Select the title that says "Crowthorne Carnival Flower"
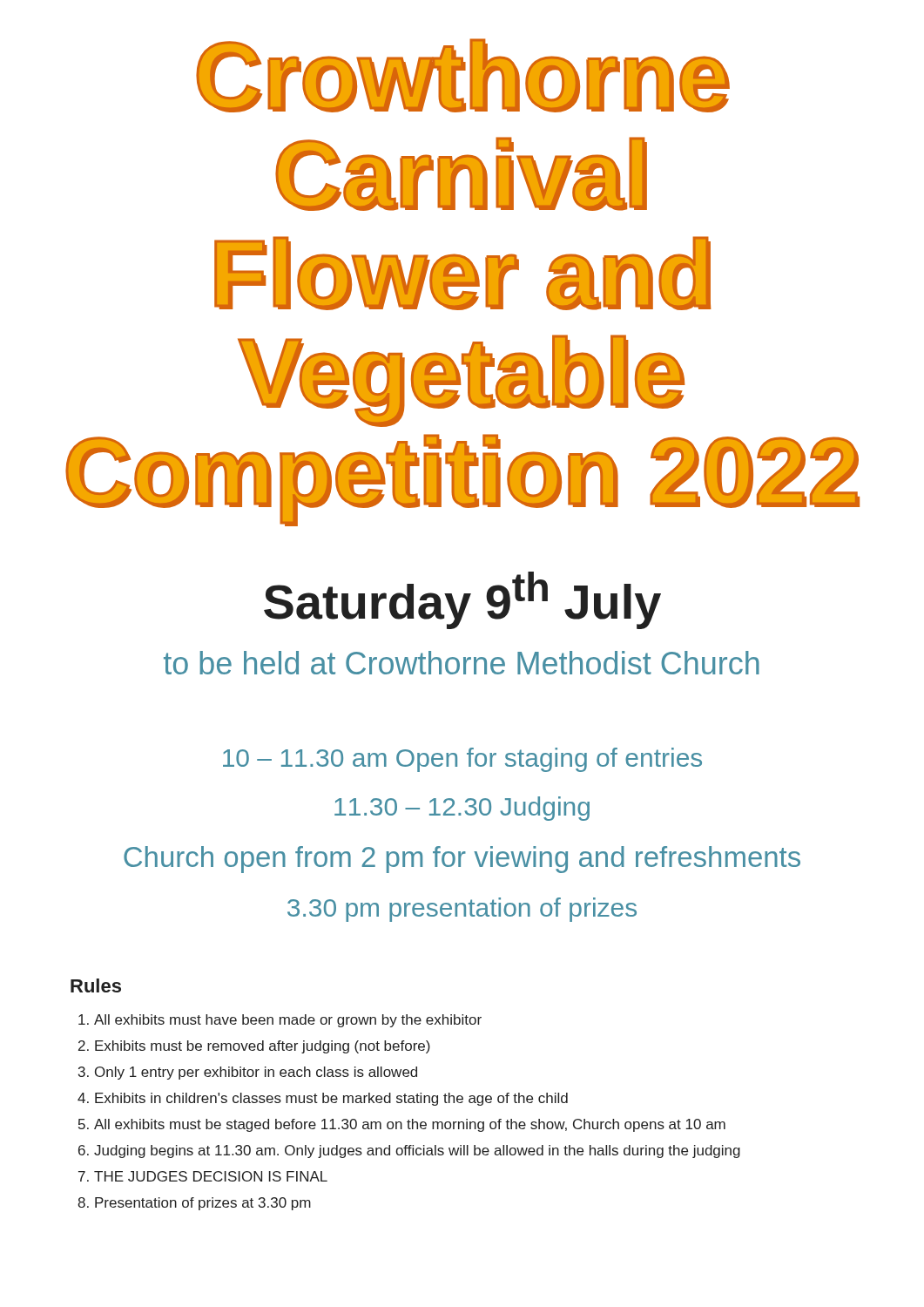 (x=462, y=271)
